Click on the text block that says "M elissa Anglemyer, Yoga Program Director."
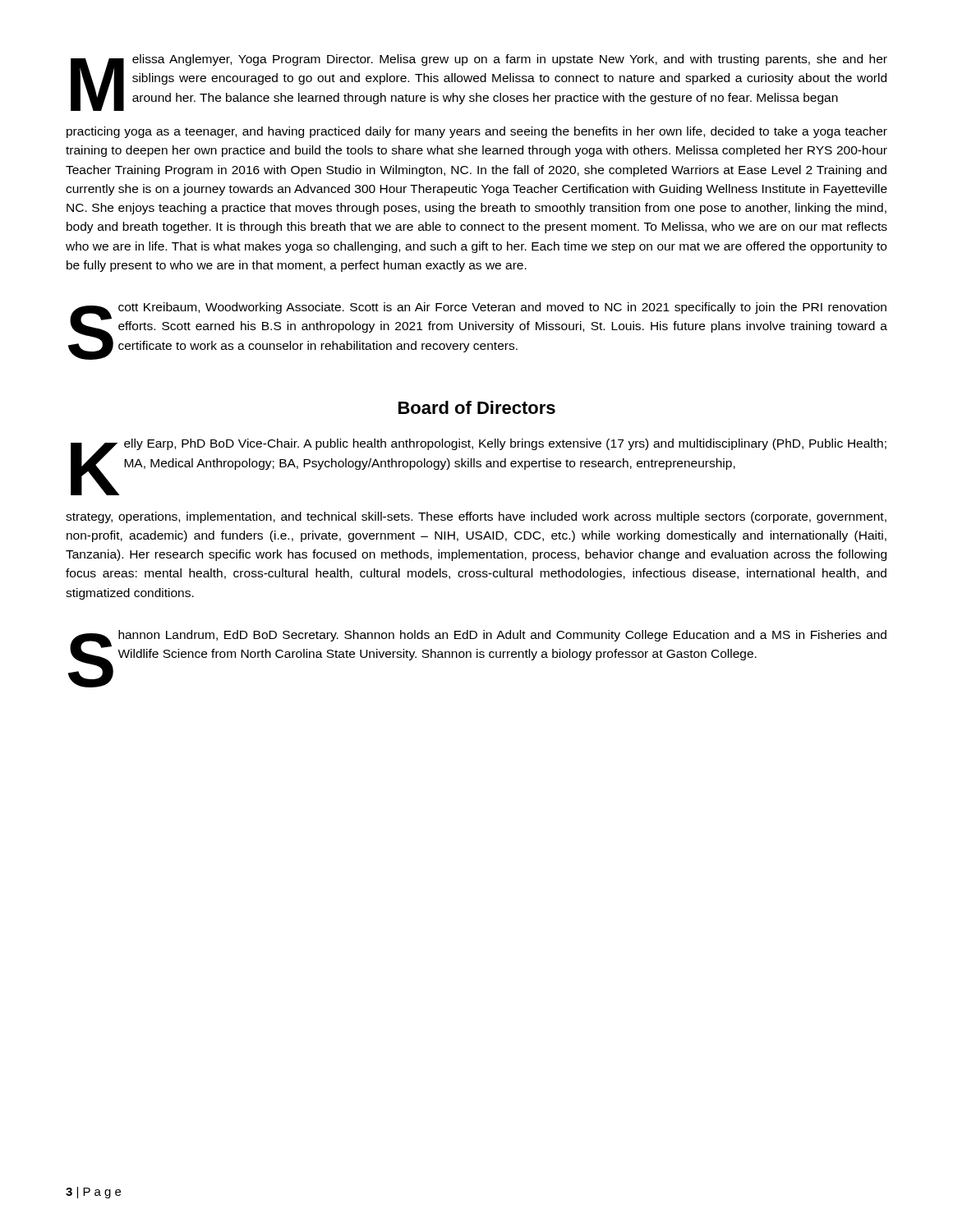 click(476, 162)
